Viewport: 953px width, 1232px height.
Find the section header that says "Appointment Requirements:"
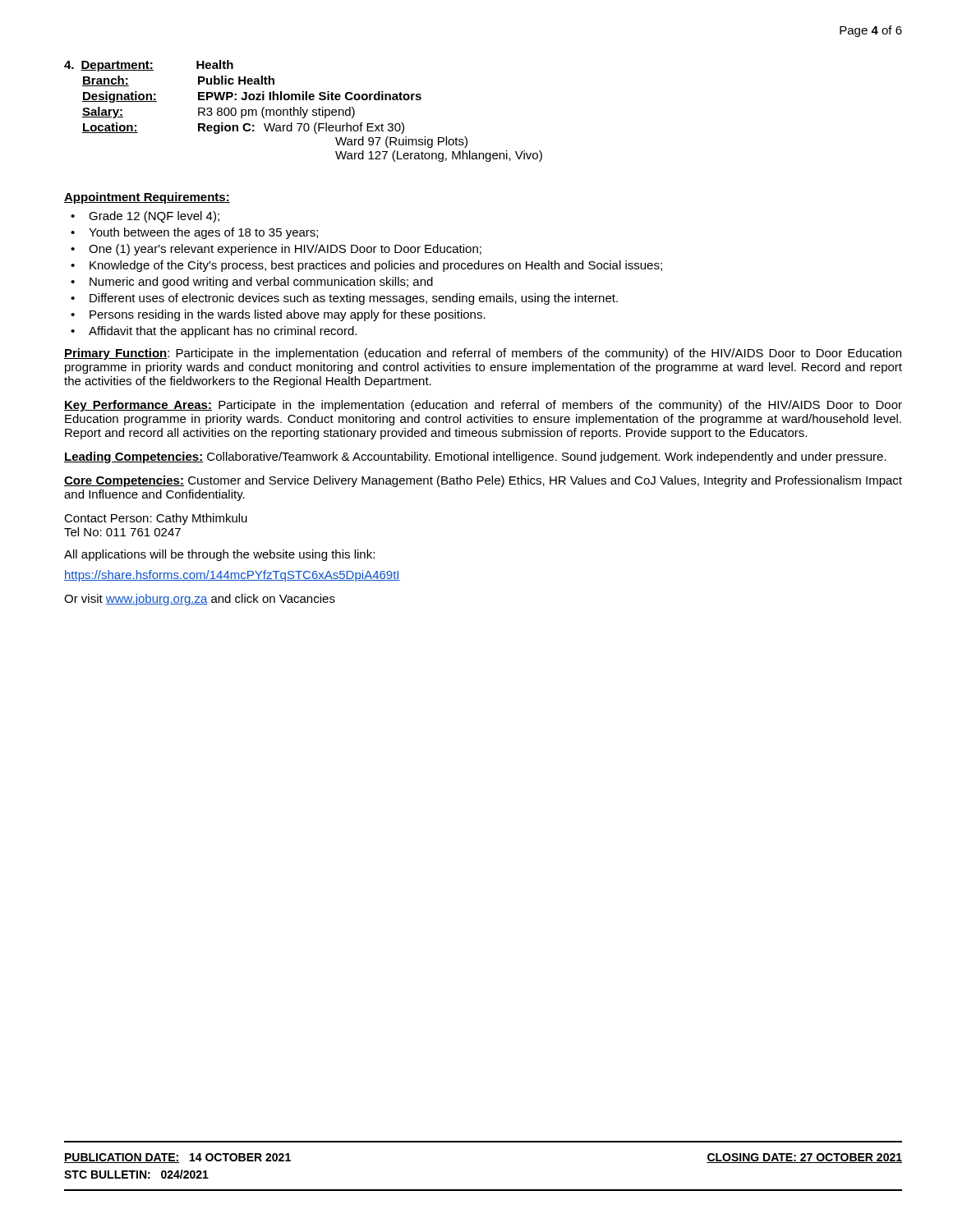point(147,197)
